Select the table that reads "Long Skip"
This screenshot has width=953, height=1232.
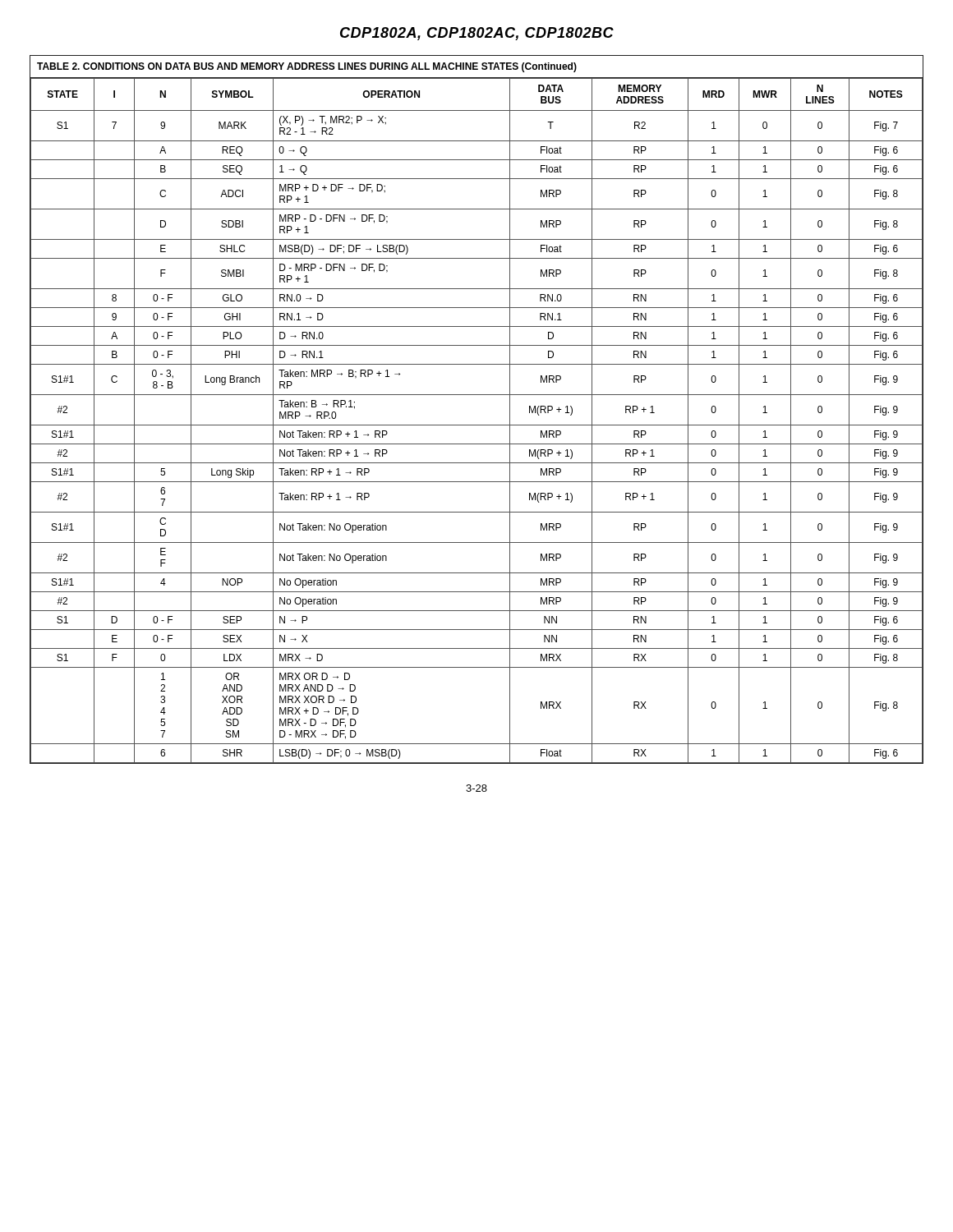pyautogui.click(x=476, y=409)
